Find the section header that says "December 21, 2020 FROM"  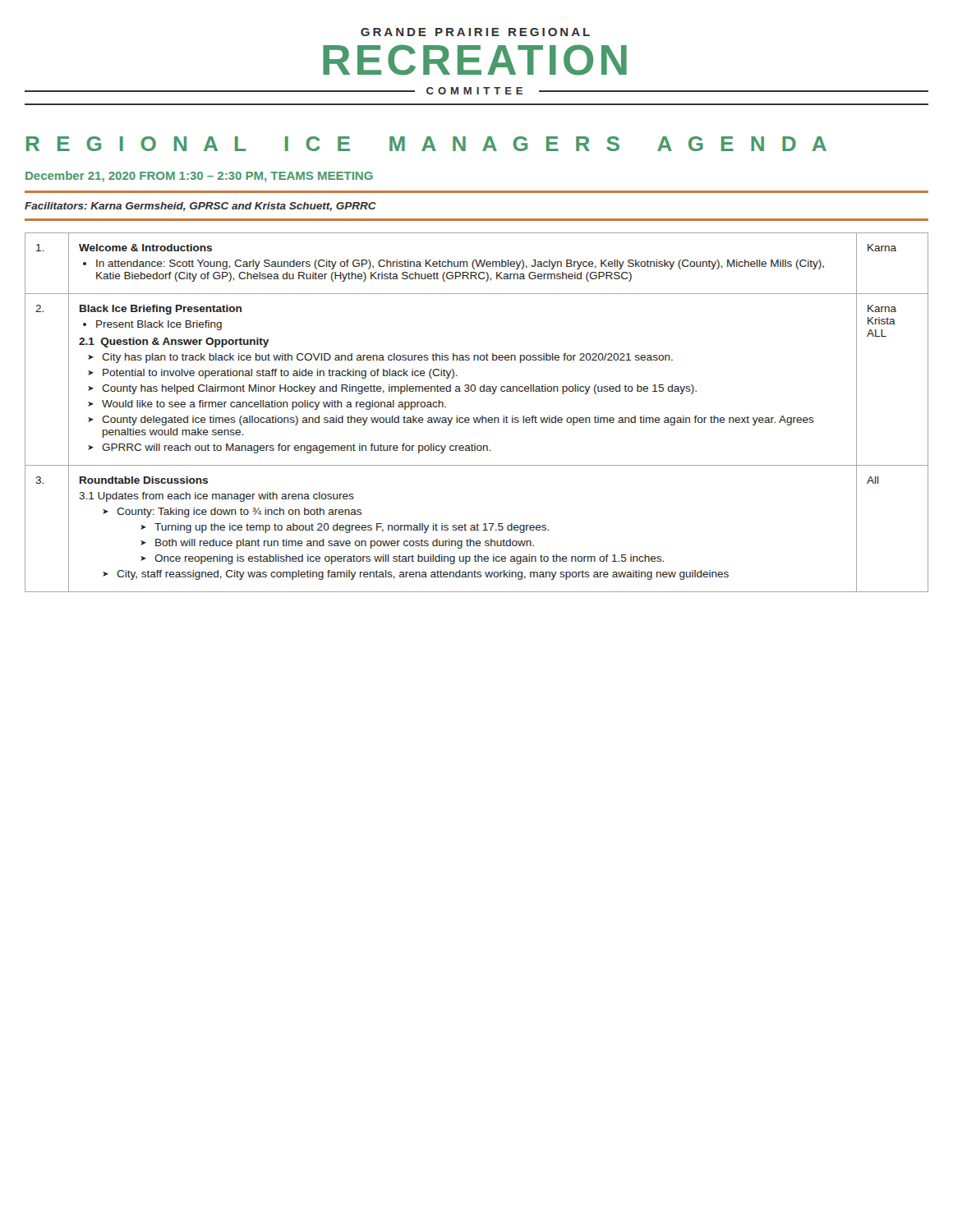[199, 175]
